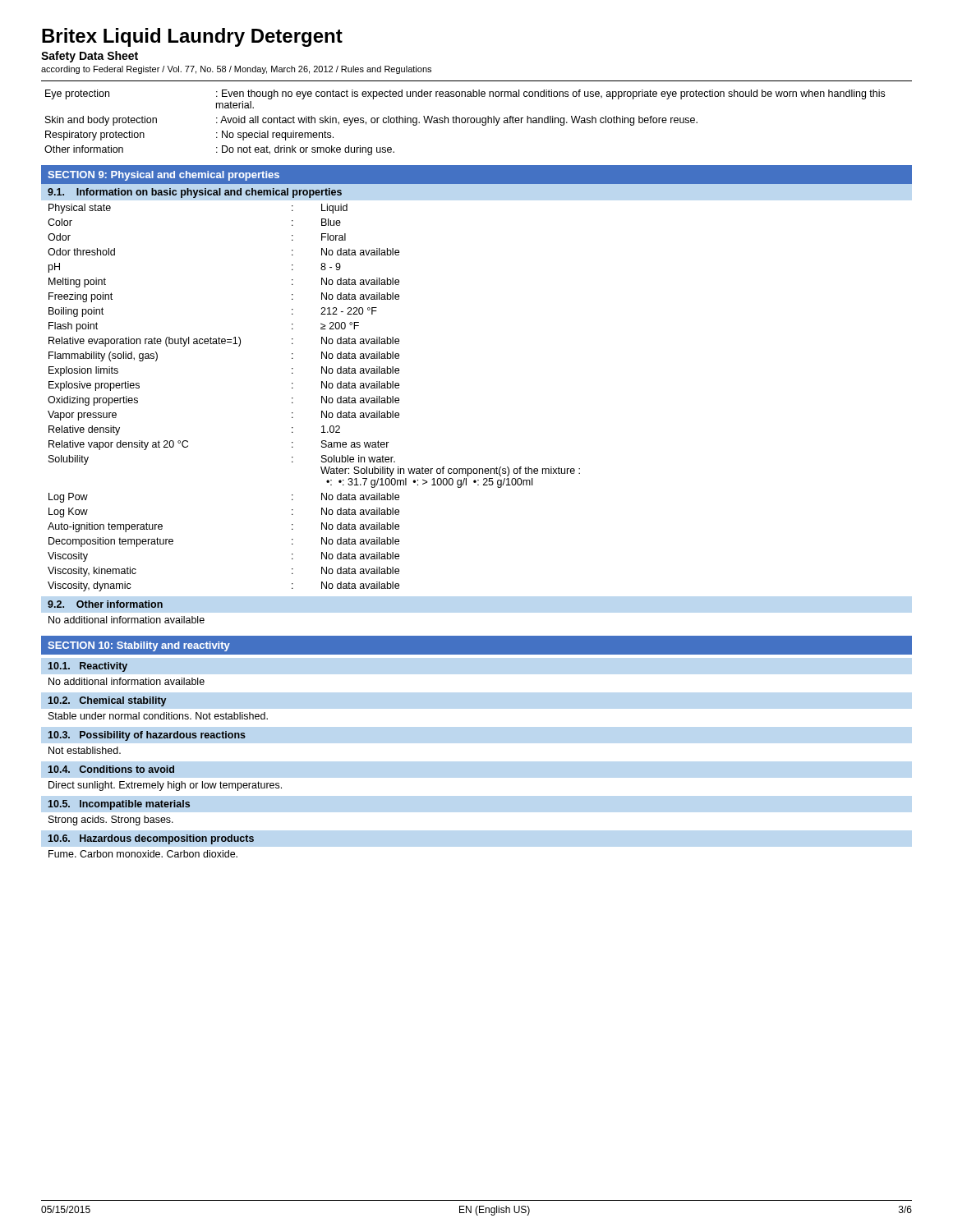This screenshot has width=953, height=1232.
Task: Find the block starting "10.6. Hazardous decomposition products"
Action: (151, 839)
